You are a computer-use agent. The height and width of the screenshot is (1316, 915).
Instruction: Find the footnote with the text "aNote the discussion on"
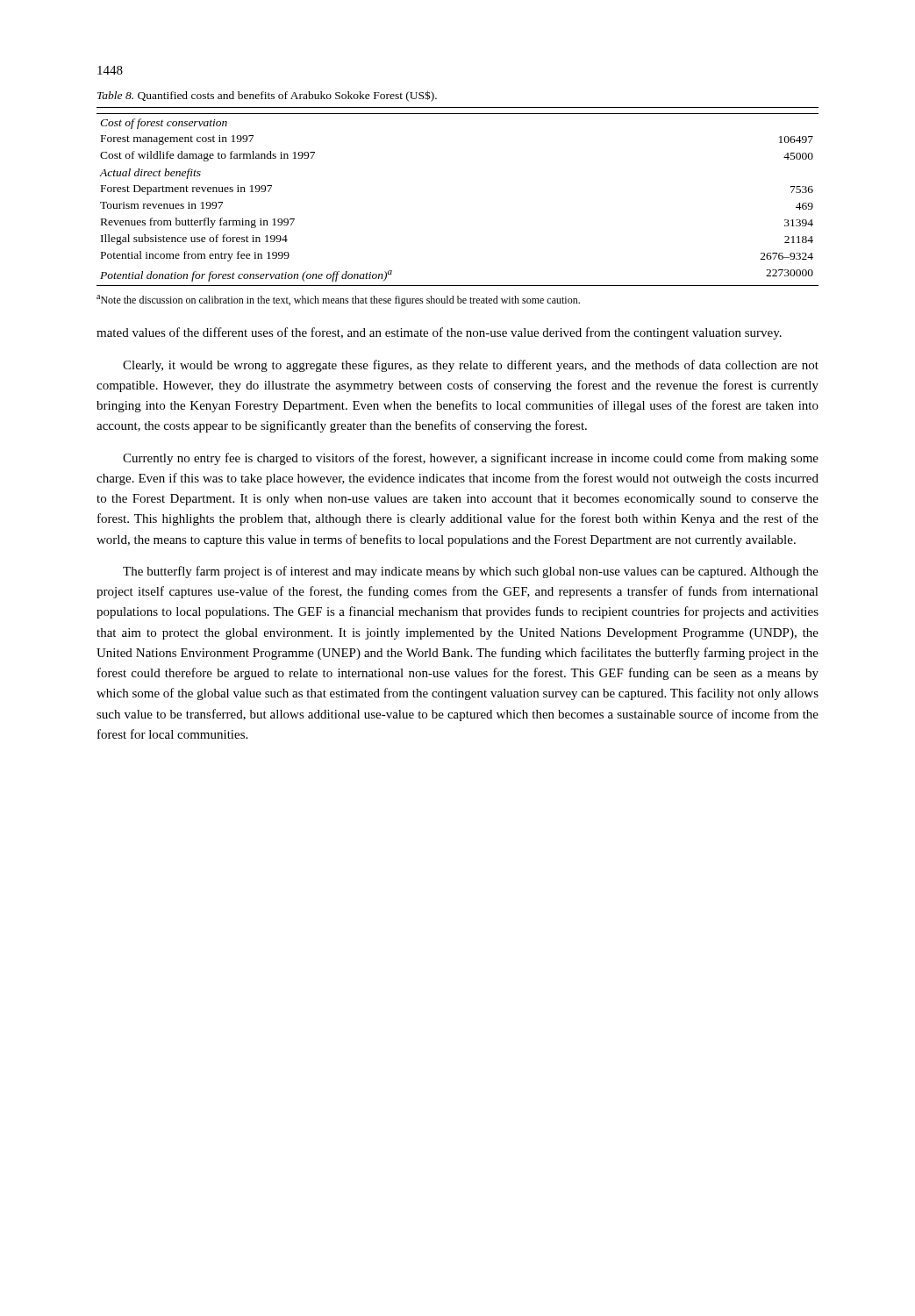coord(339,298)
